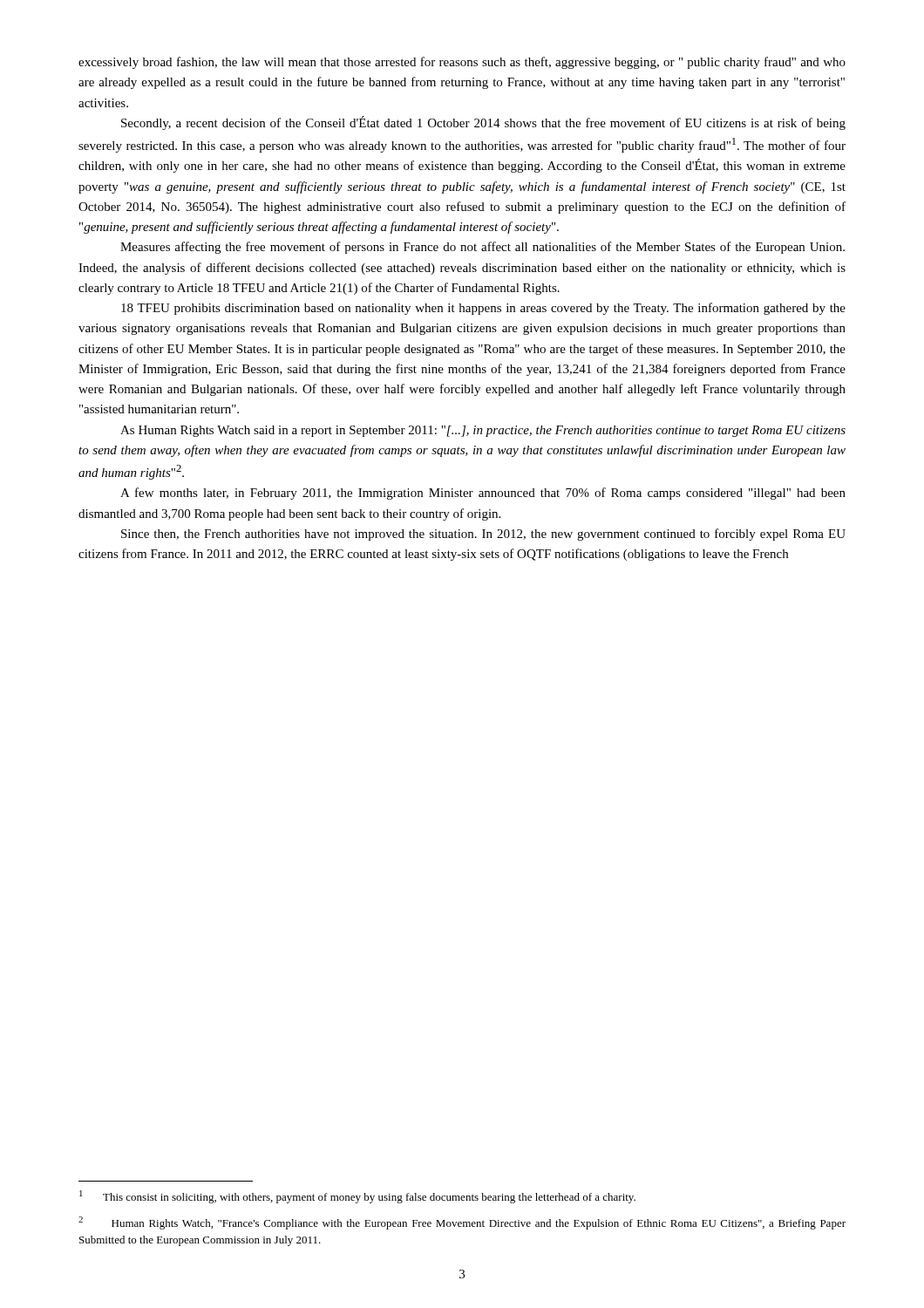This screenshot has height=1308, width=924.
Task: Point to the text block starting "1 This consist in"
Action: 462,1196
